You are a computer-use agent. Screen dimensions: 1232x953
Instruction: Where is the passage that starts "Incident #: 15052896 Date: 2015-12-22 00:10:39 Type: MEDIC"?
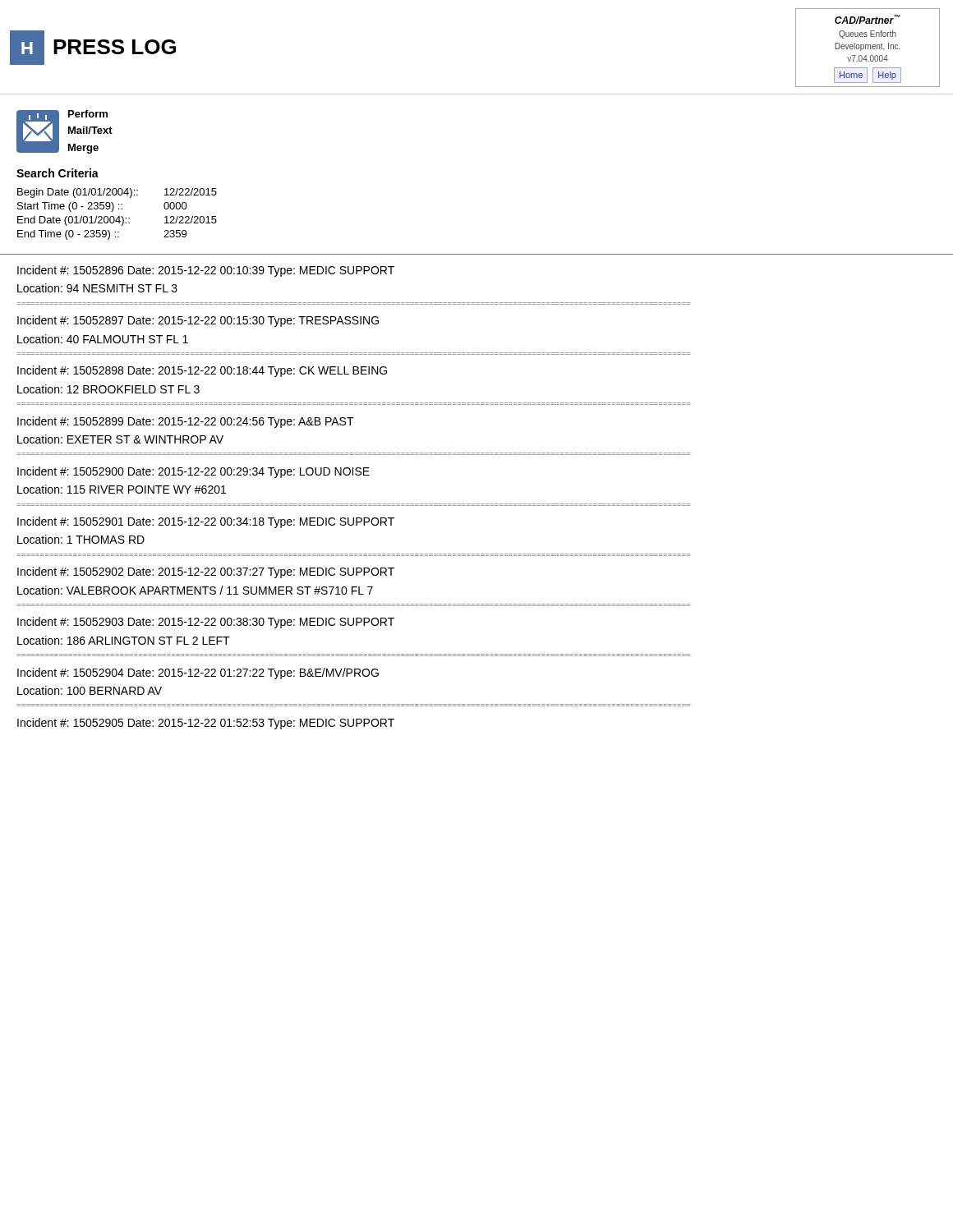tap(206, 271)
